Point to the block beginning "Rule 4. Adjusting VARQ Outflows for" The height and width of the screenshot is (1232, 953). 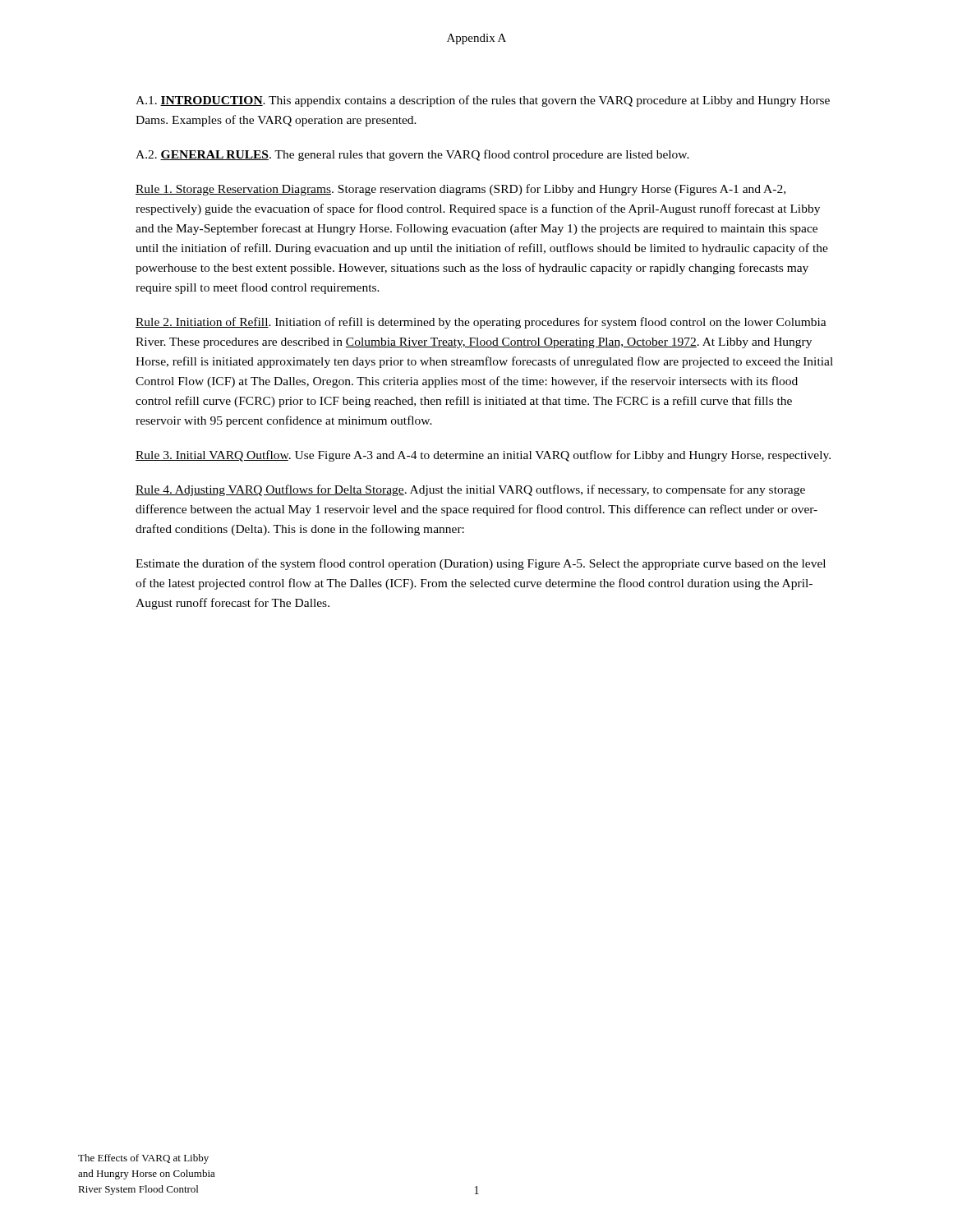[x=477, y=509]
